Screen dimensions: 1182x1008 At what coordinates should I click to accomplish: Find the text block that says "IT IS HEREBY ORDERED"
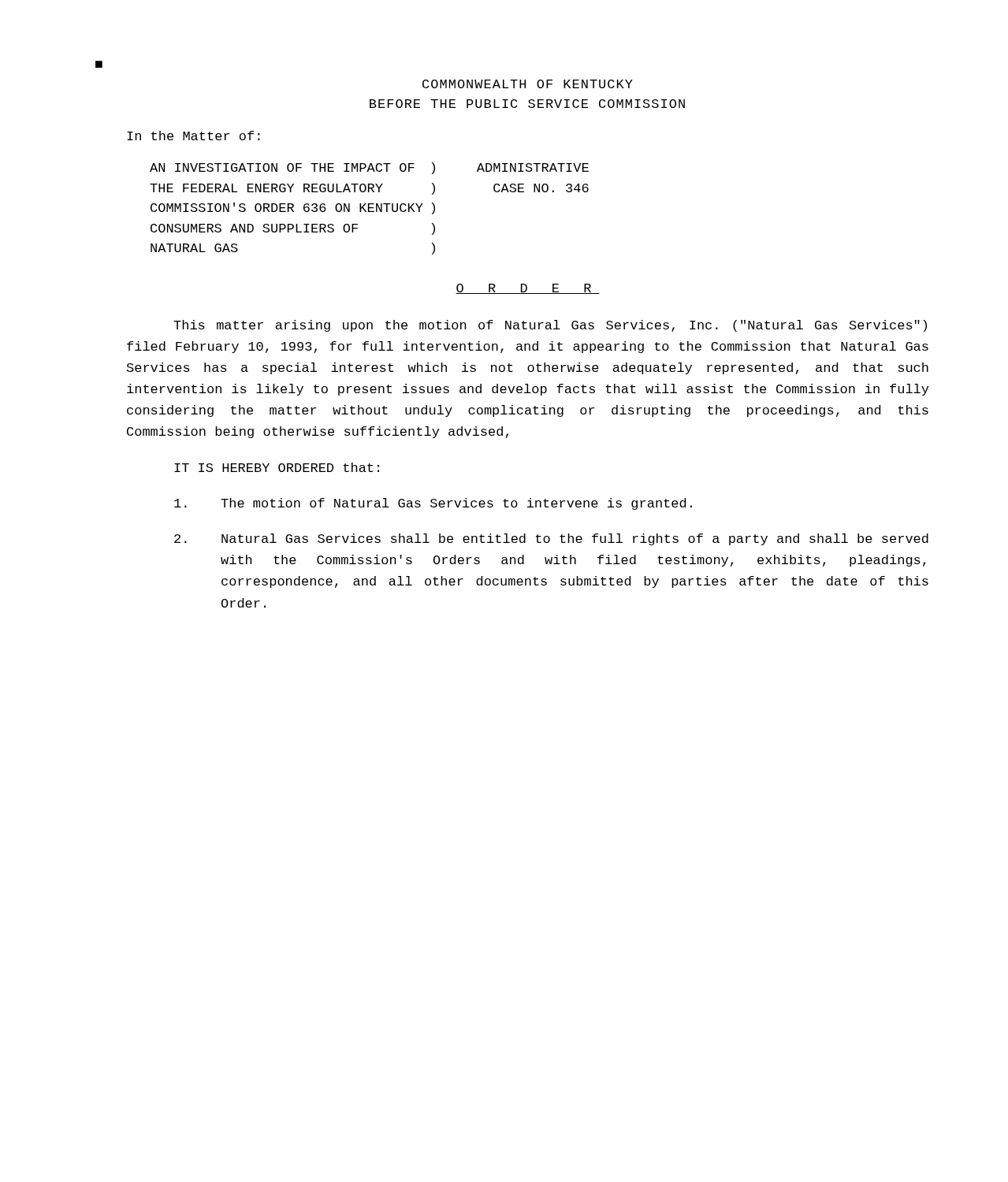[x=278, y=468]
